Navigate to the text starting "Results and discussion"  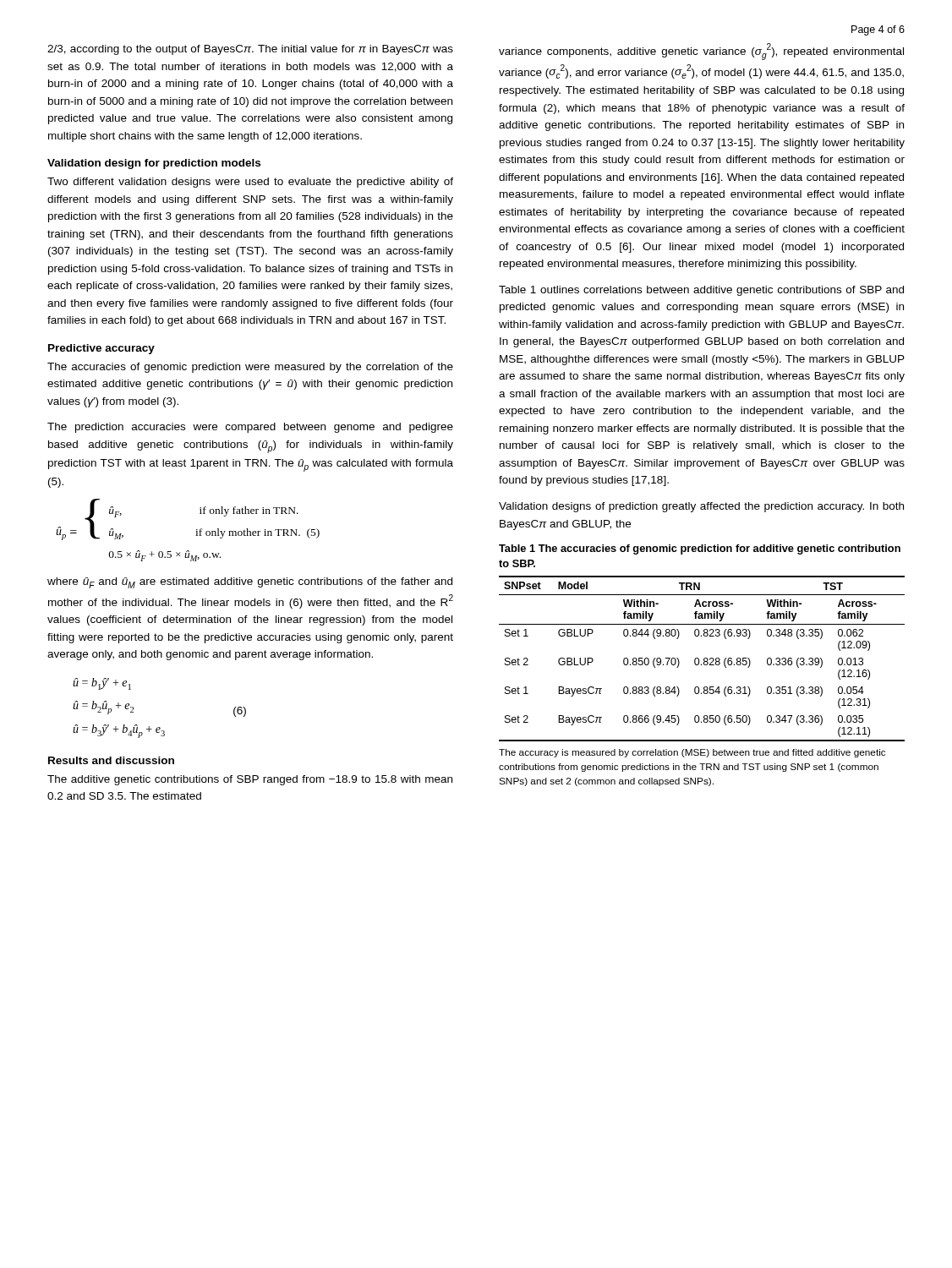[111, 760]
